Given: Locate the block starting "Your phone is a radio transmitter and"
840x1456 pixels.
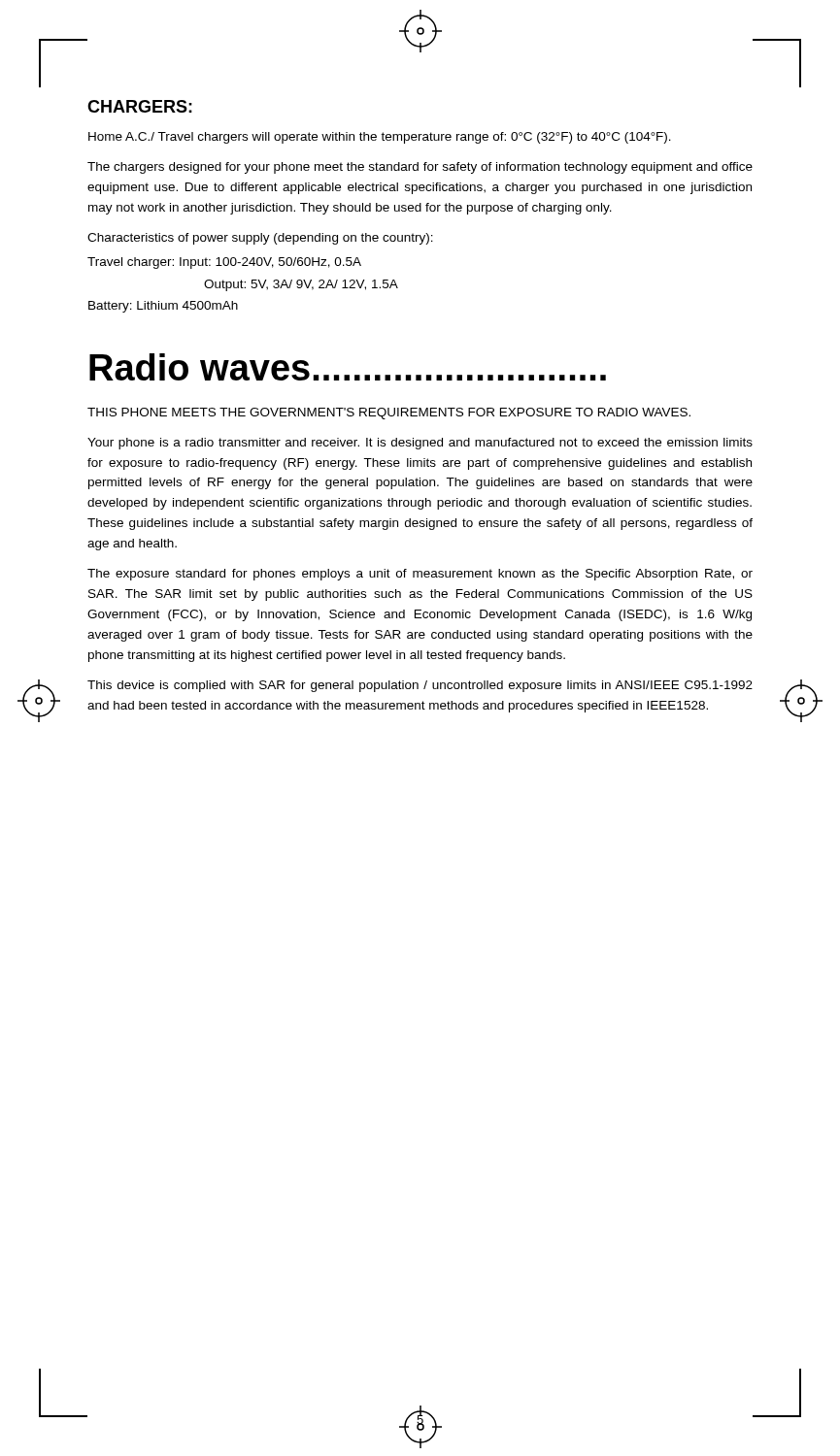Looking at the screenshot, I should click(x=420, y=493).
